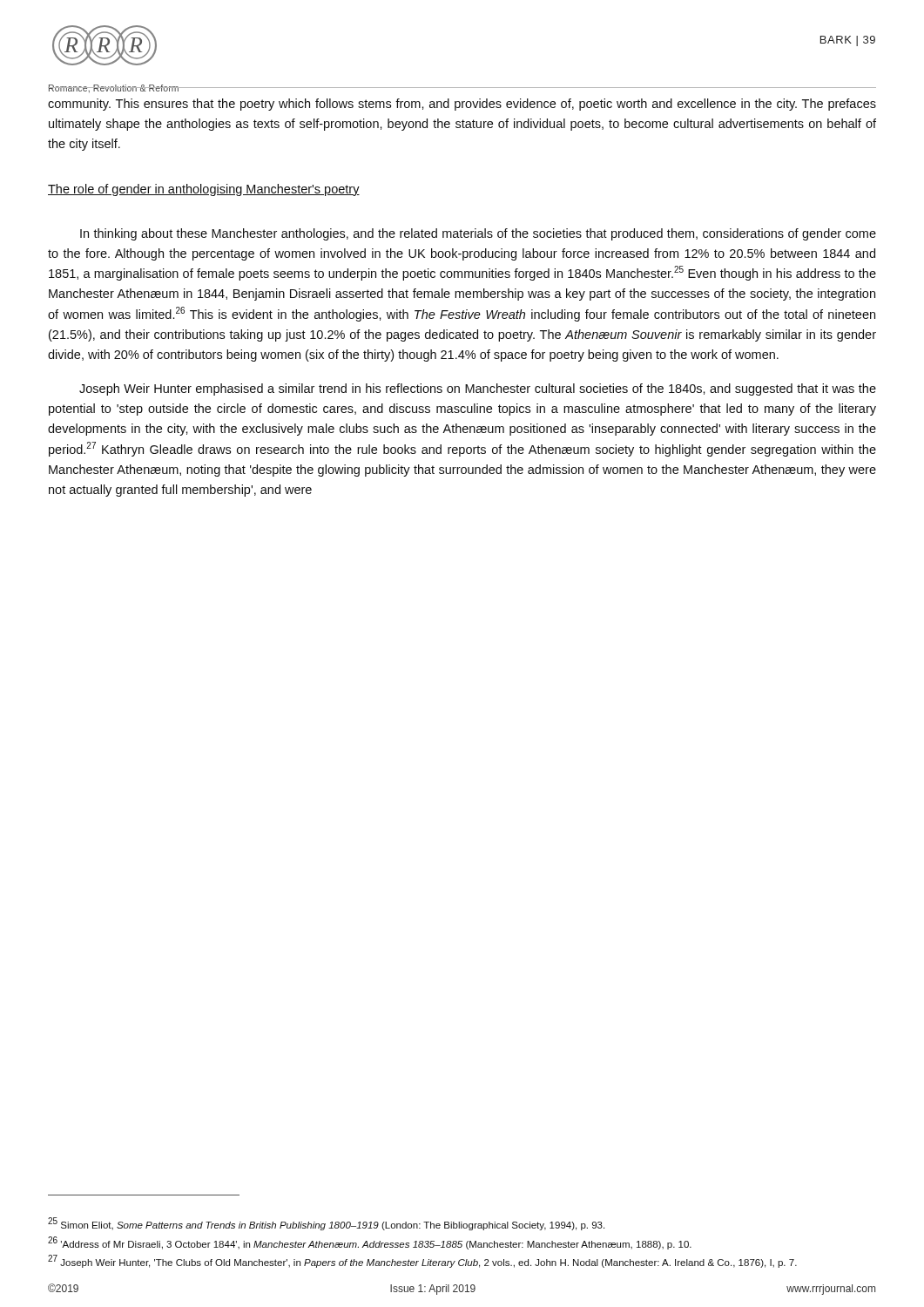Screen dimensions: 1307x924
Task: Locate the text block with the text "Joseph Weir Hunter emphasised"
Action: click(462, 439)
